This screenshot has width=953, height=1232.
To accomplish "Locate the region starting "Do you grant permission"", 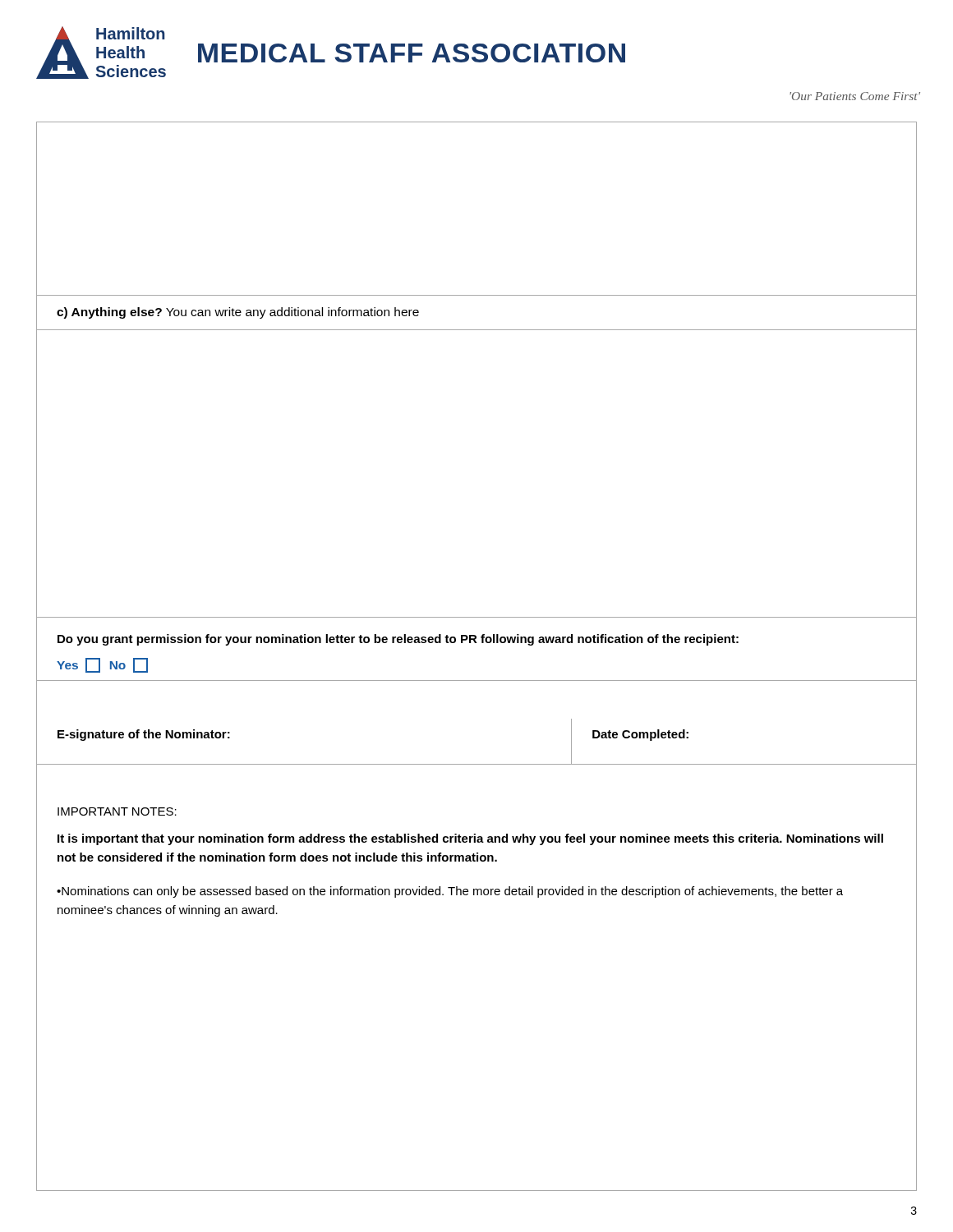I will click(x=476, y=652).
